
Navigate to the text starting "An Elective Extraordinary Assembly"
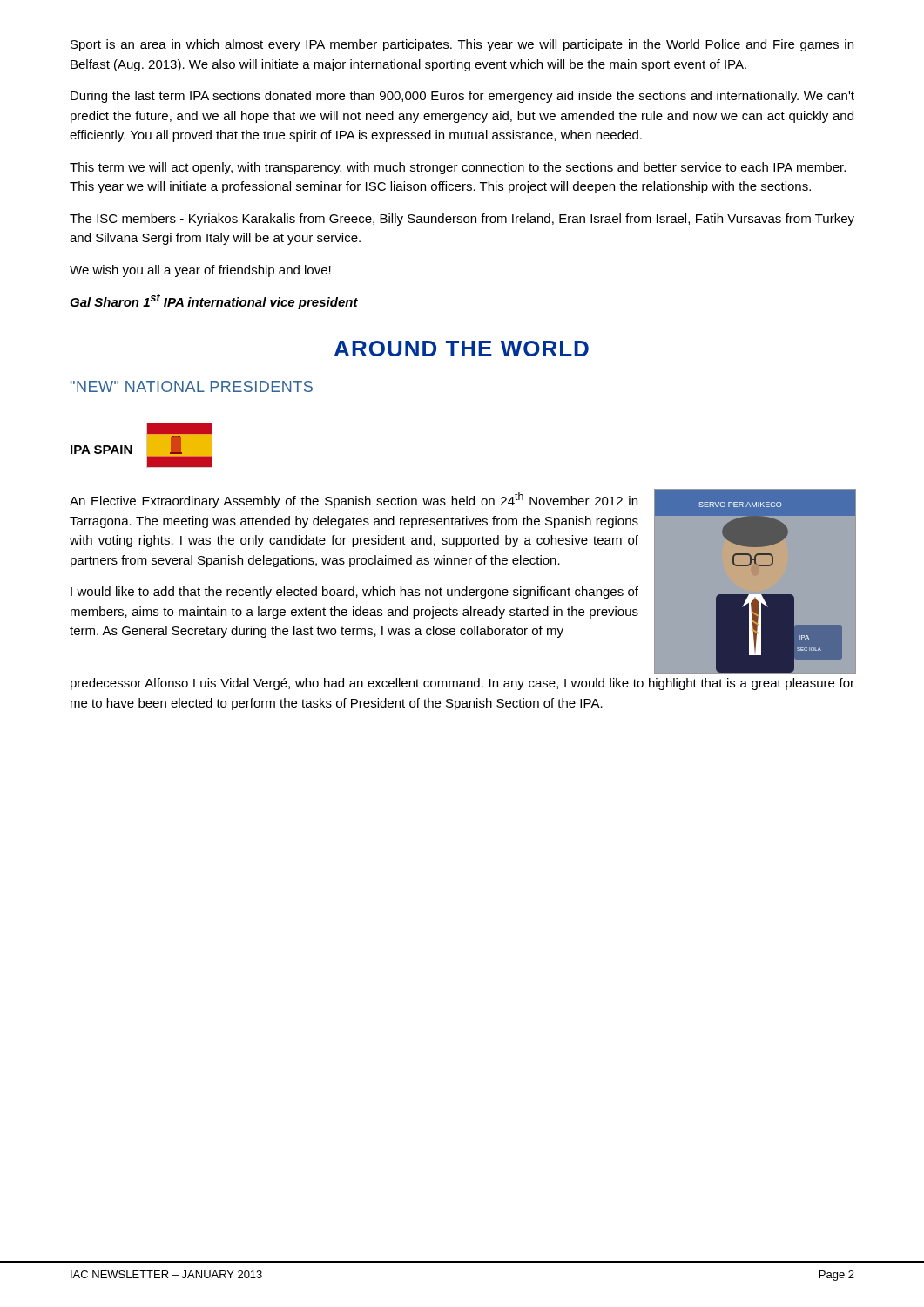coord(354,529)
